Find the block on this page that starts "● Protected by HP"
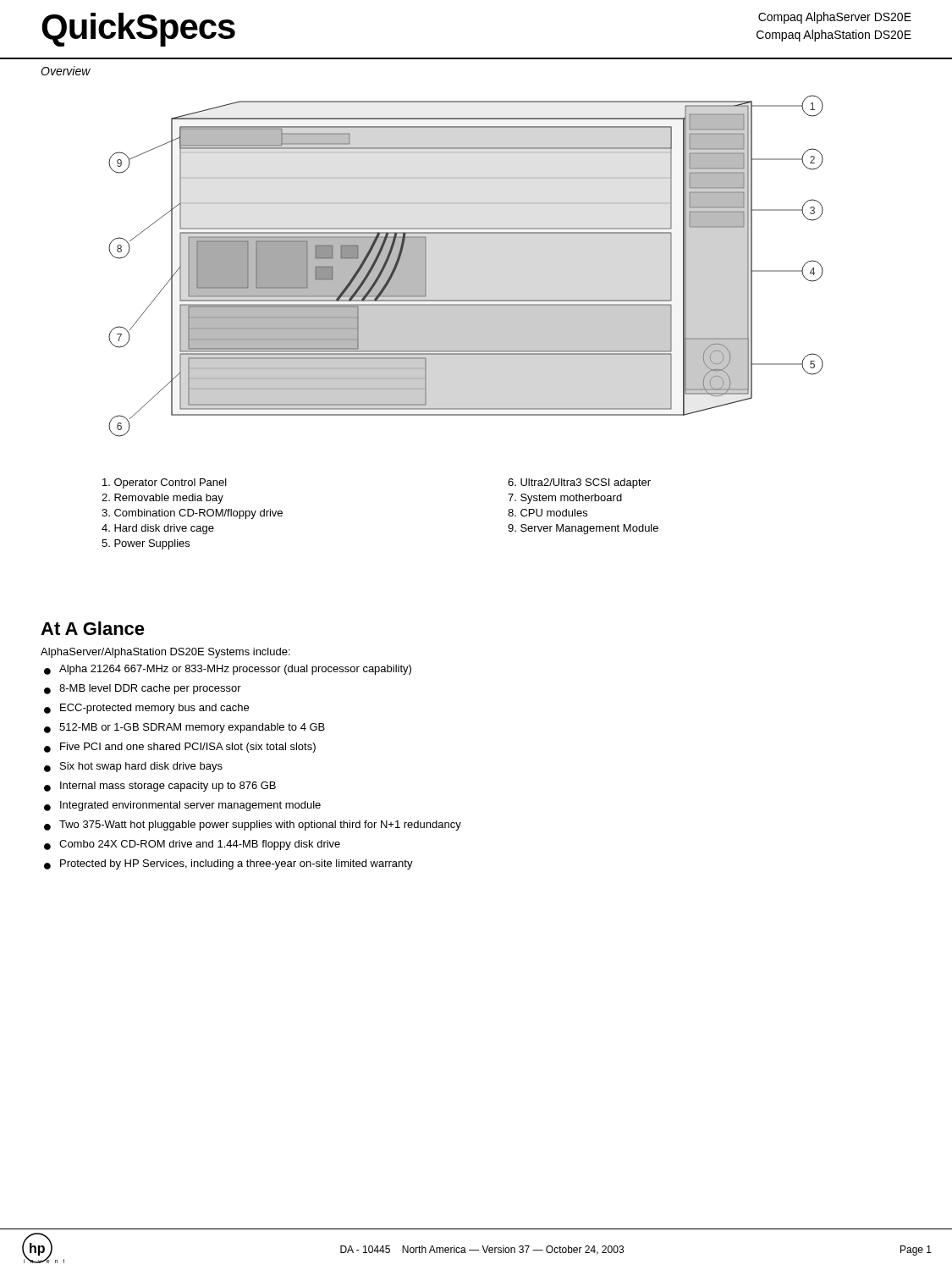952x1270 pixels. click(x=227, y=865)
